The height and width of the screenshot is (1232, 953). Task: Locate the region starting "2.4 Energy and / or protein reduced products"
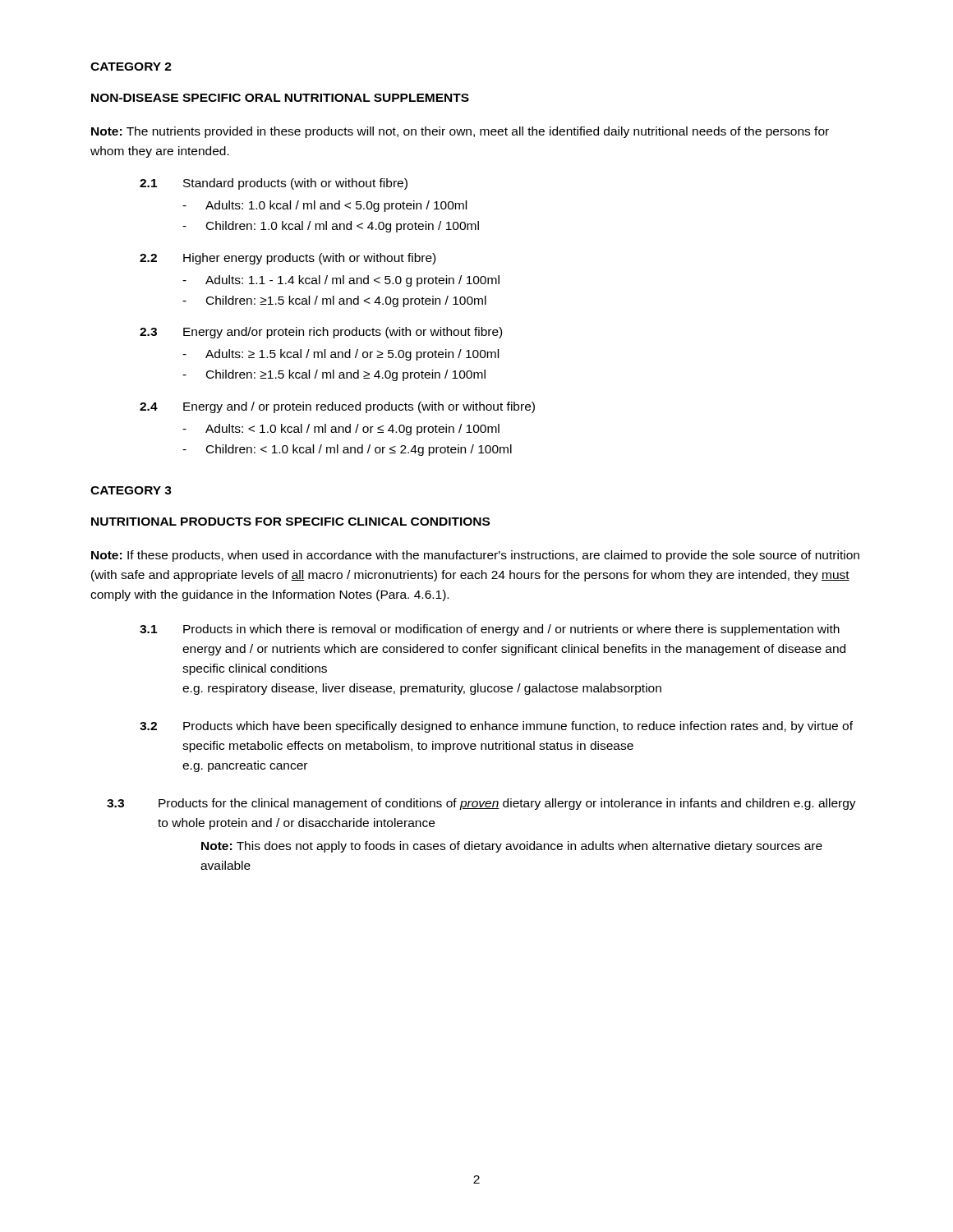point(476,429)
